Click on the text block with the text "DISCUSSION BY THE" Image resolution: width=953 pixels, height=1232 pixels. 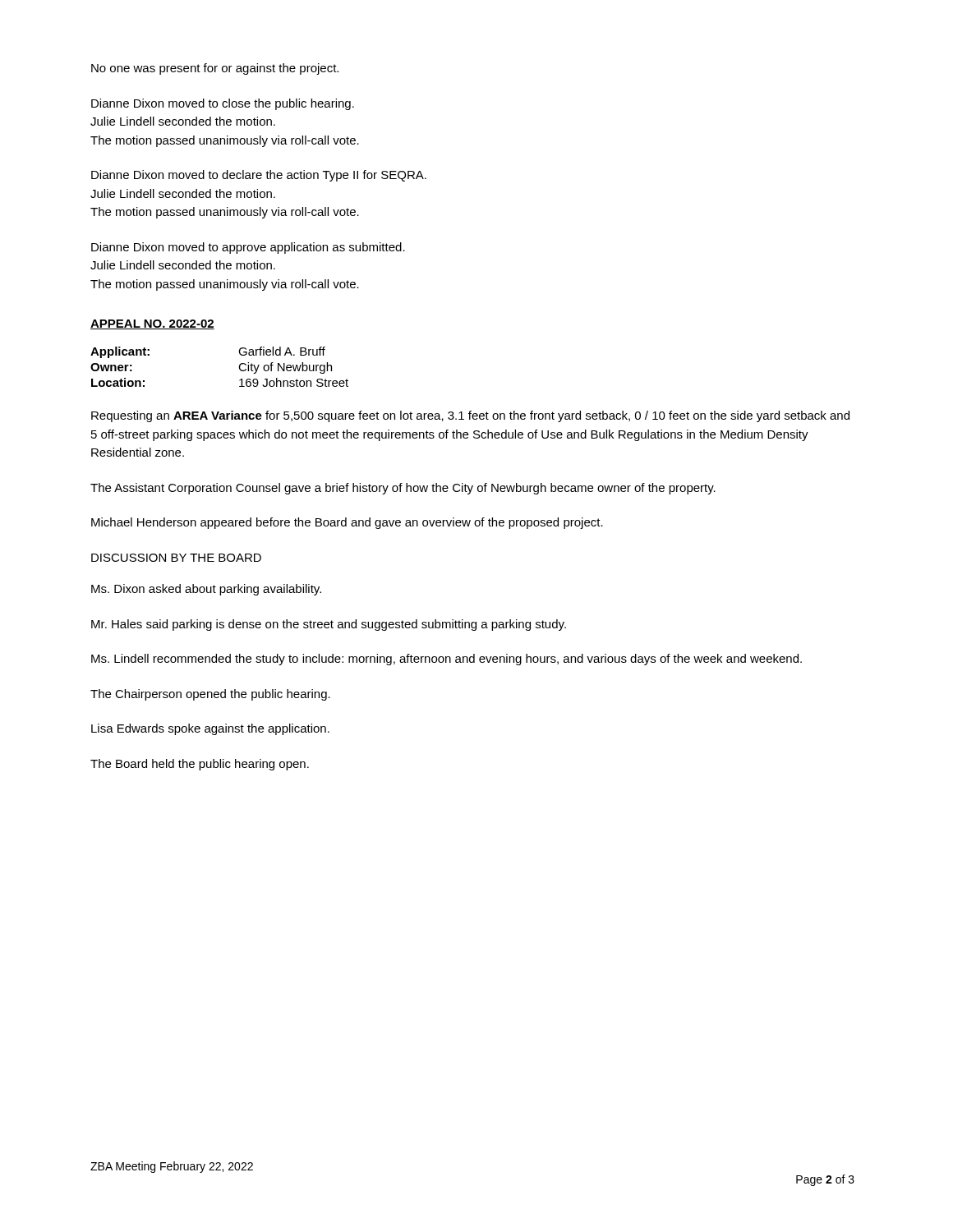click(x=176, y=557)
